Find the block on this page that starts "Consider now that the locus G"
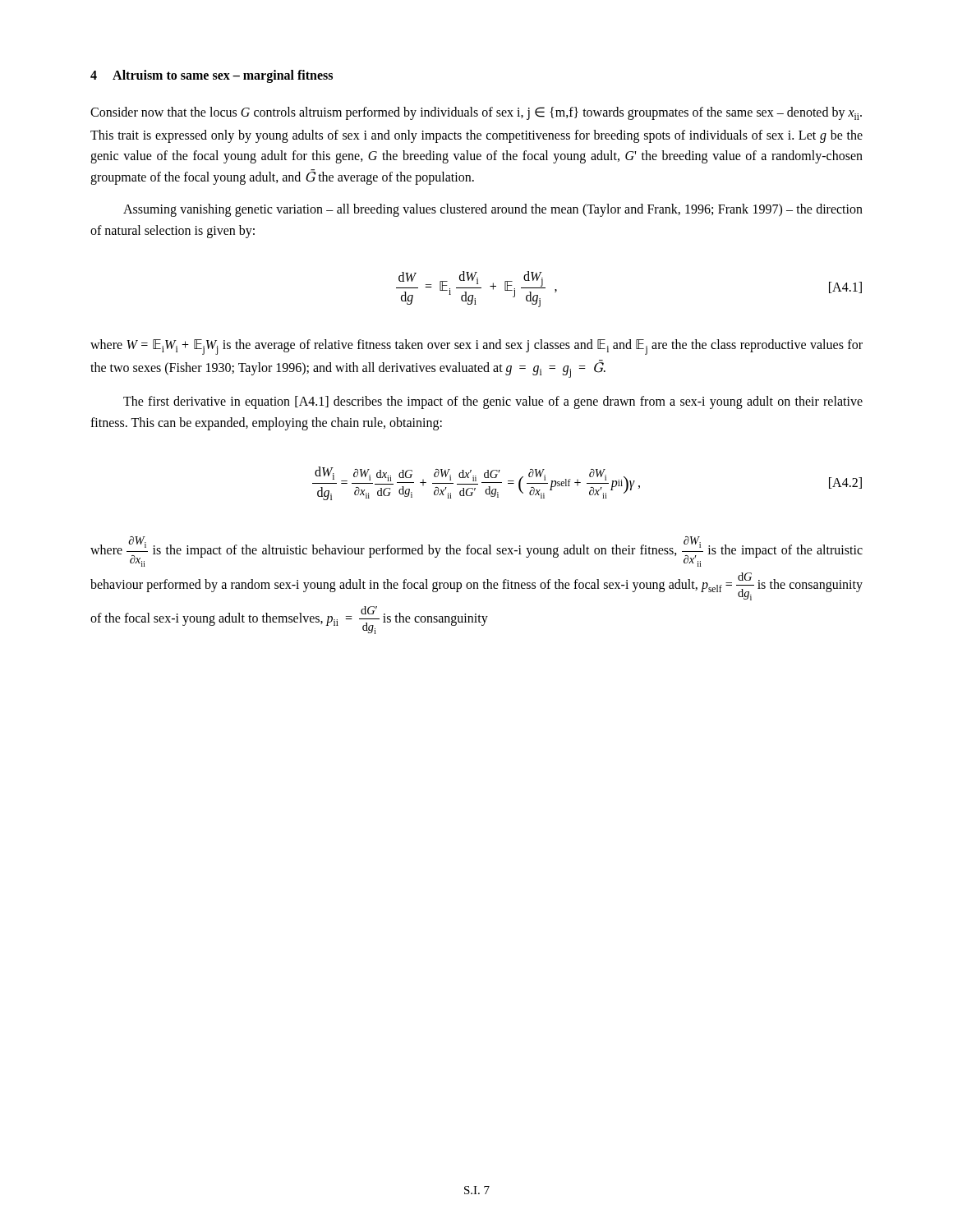The width and height of the screenshot is (953, 1232). coord(476,144)
